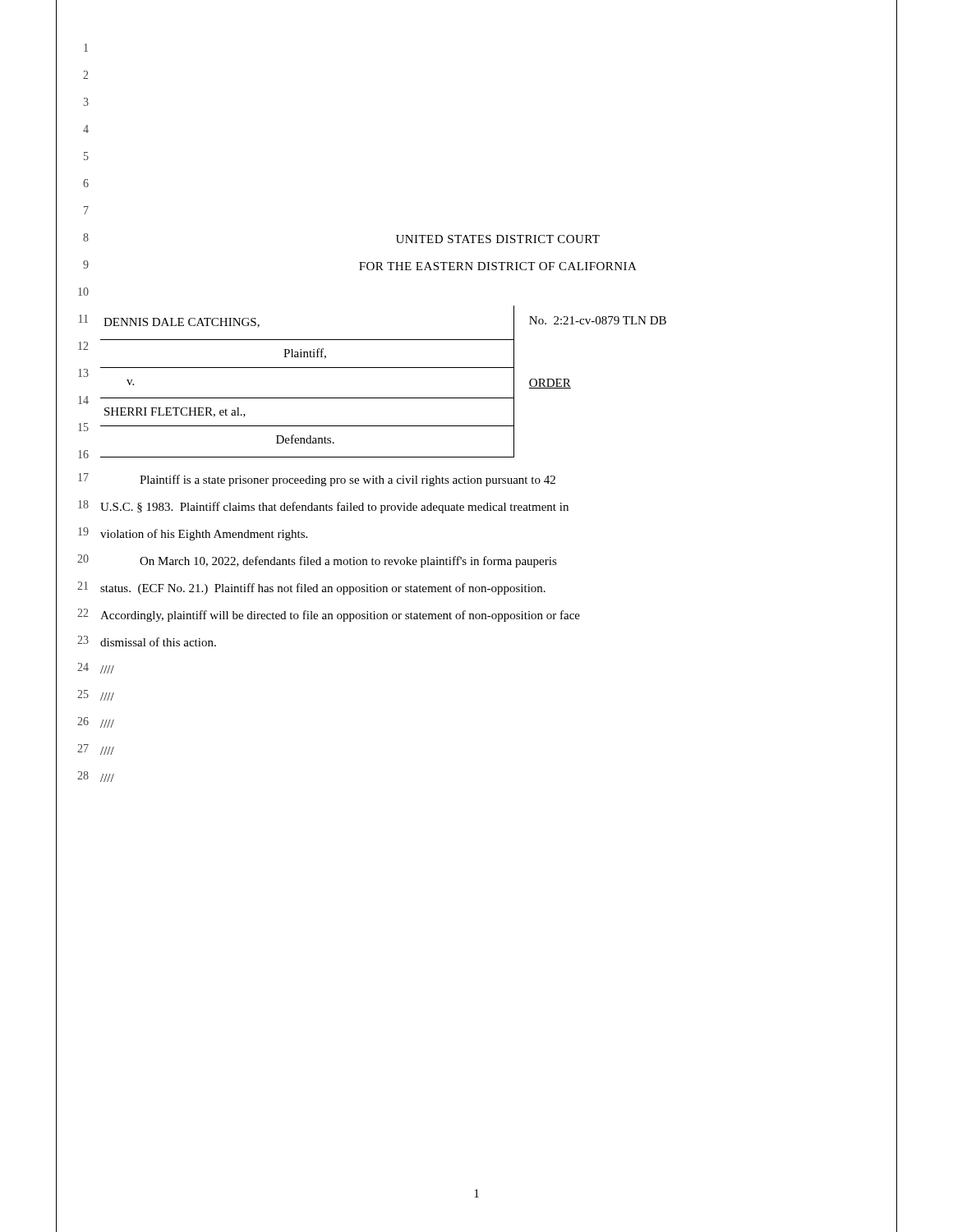Select the text block starting "Plaintiff is a state prisoner proceeding"
Viewport: 953px width, 1232px height.
[x=348, y=480]
